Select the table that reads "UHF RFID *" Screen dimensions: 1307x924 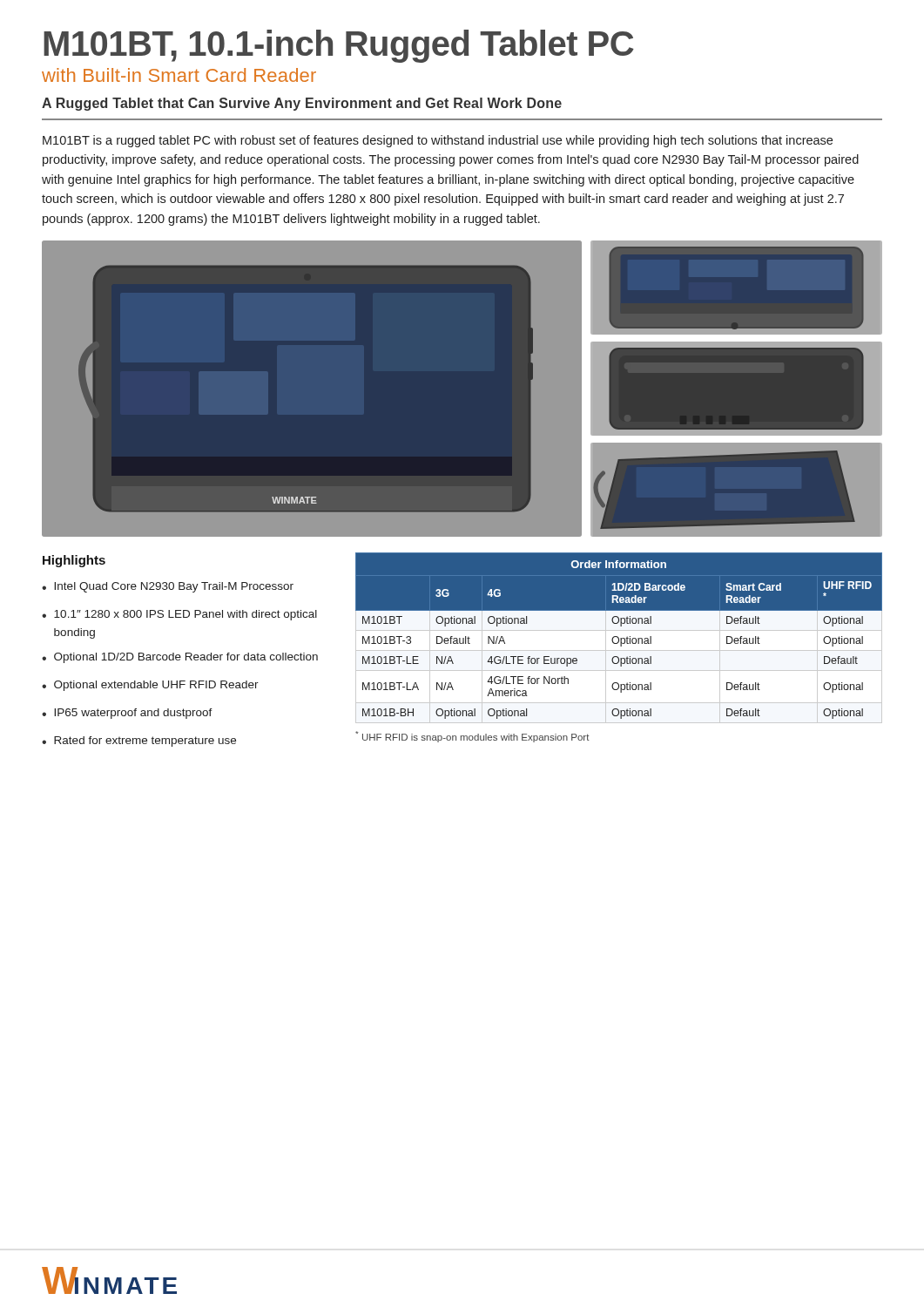(x=619, y=648)
